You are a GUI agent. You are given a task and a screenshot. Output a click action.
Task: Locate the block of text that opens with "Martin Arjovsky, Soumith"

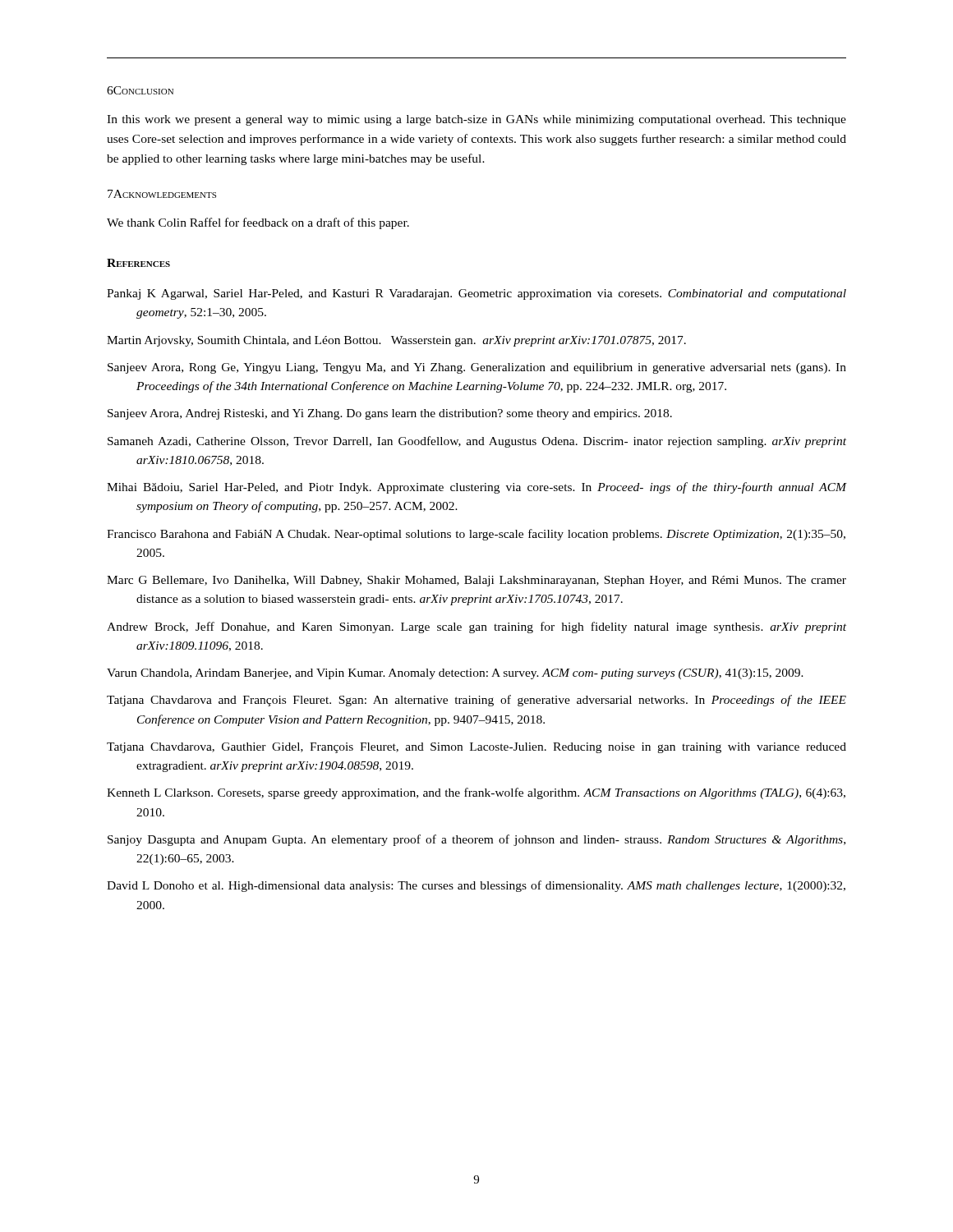click(x=397, y=339)
